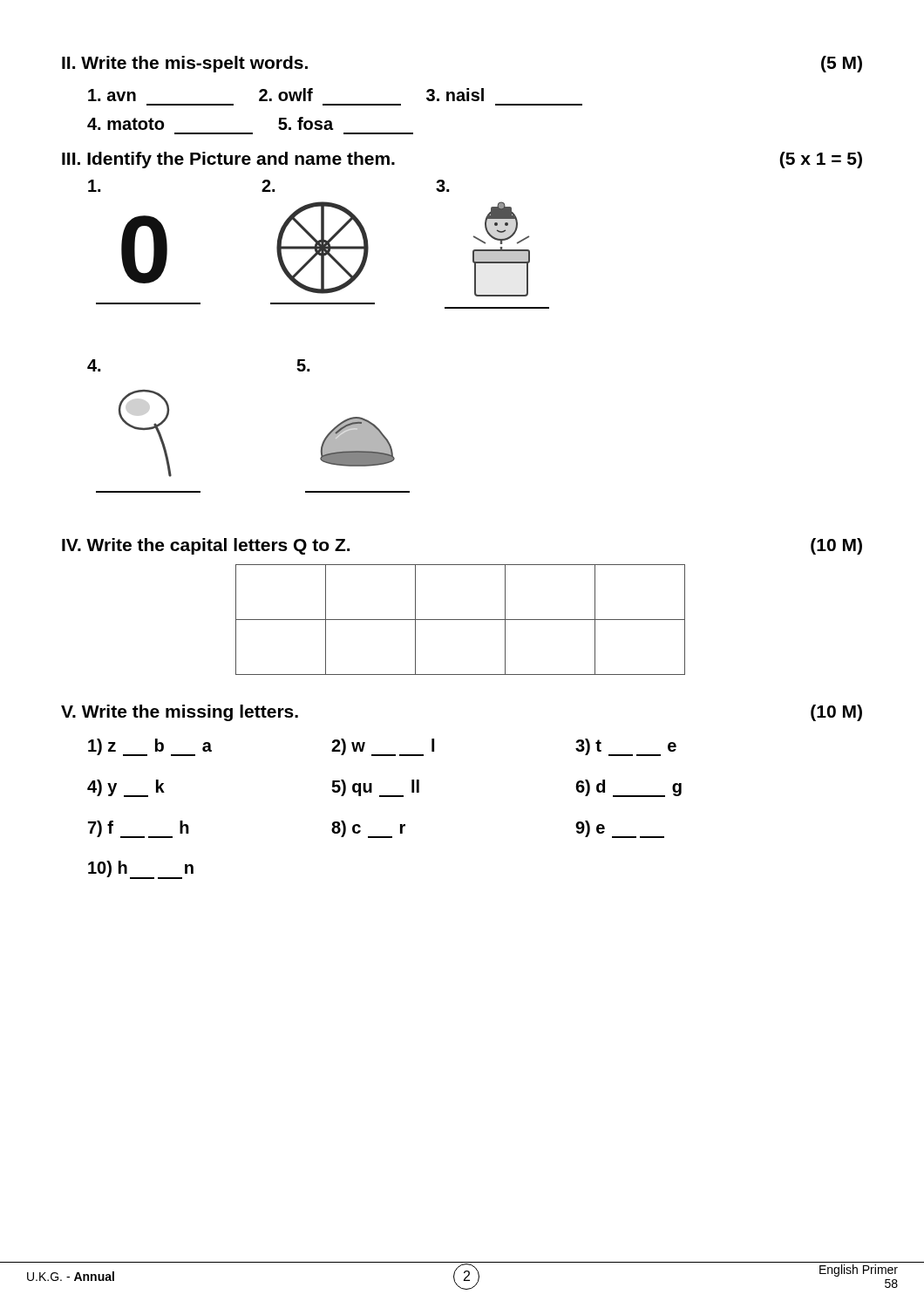Click the table
Screen dimensions: 1308x924
point(506,620)
